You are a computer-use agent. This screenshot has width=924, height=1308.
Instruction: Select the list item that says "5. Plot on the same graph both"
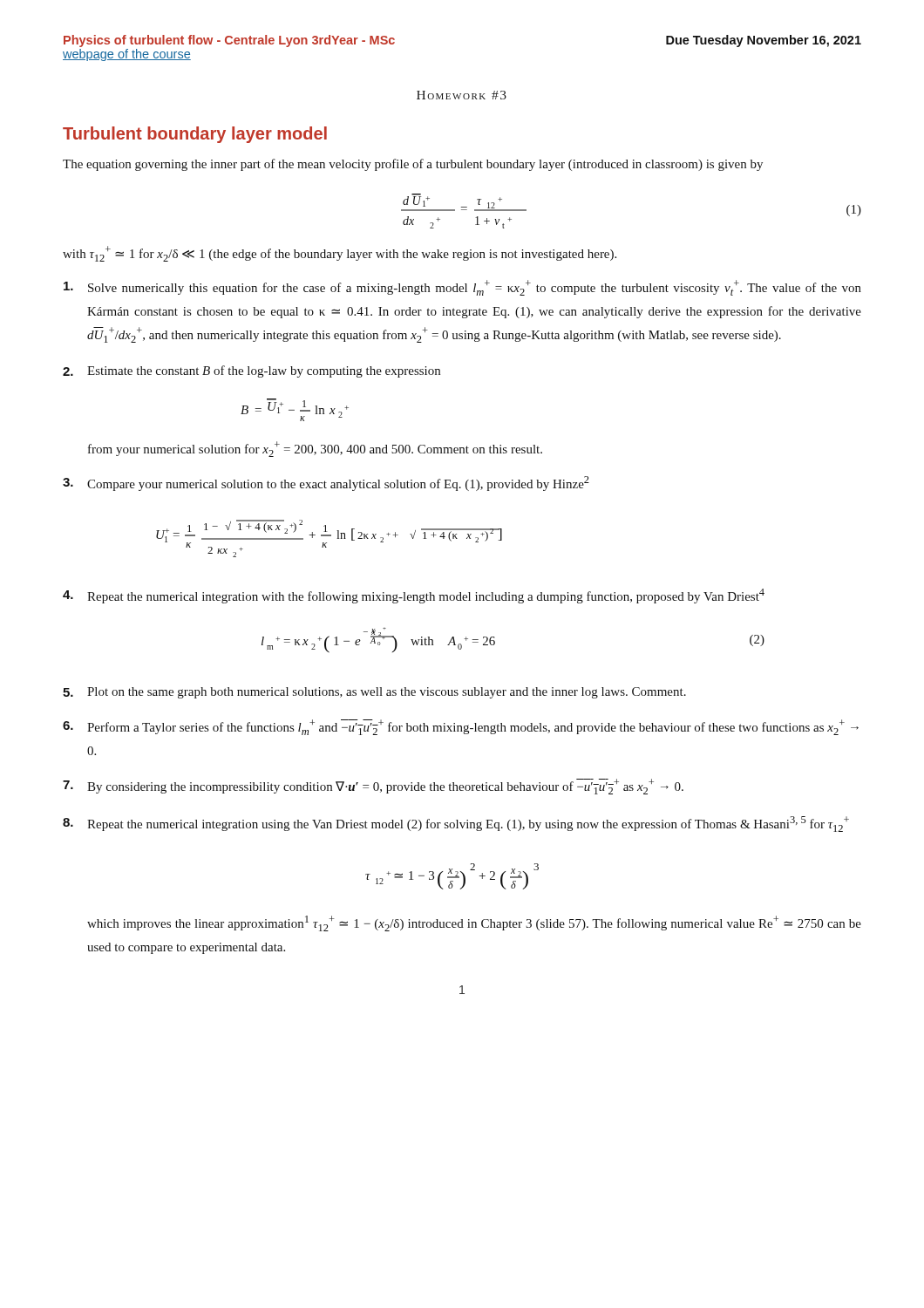[x=375, y=693]
